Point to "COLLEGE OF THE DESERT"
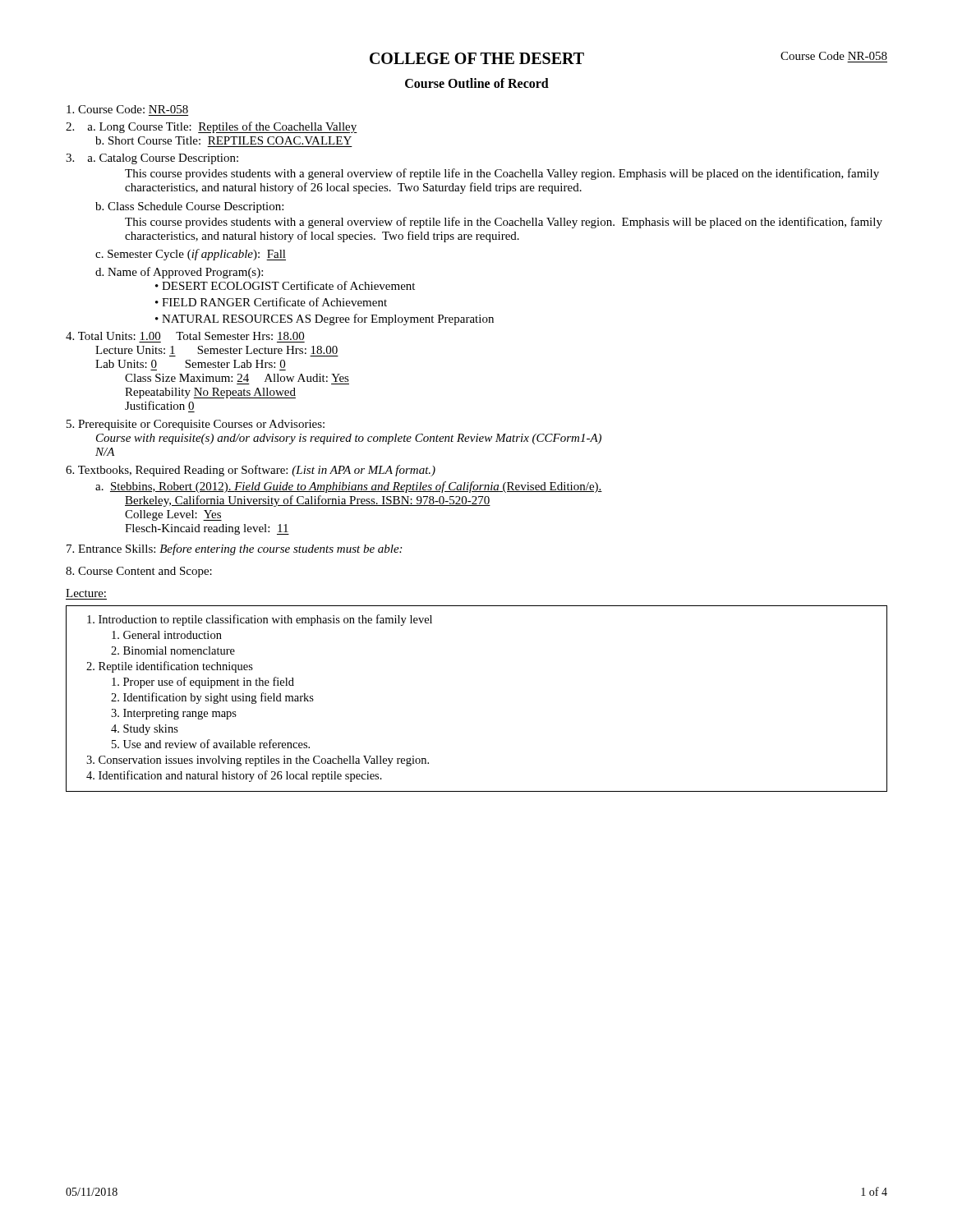953x1232 pixels. pyautogui.click(x=476, y=58)
